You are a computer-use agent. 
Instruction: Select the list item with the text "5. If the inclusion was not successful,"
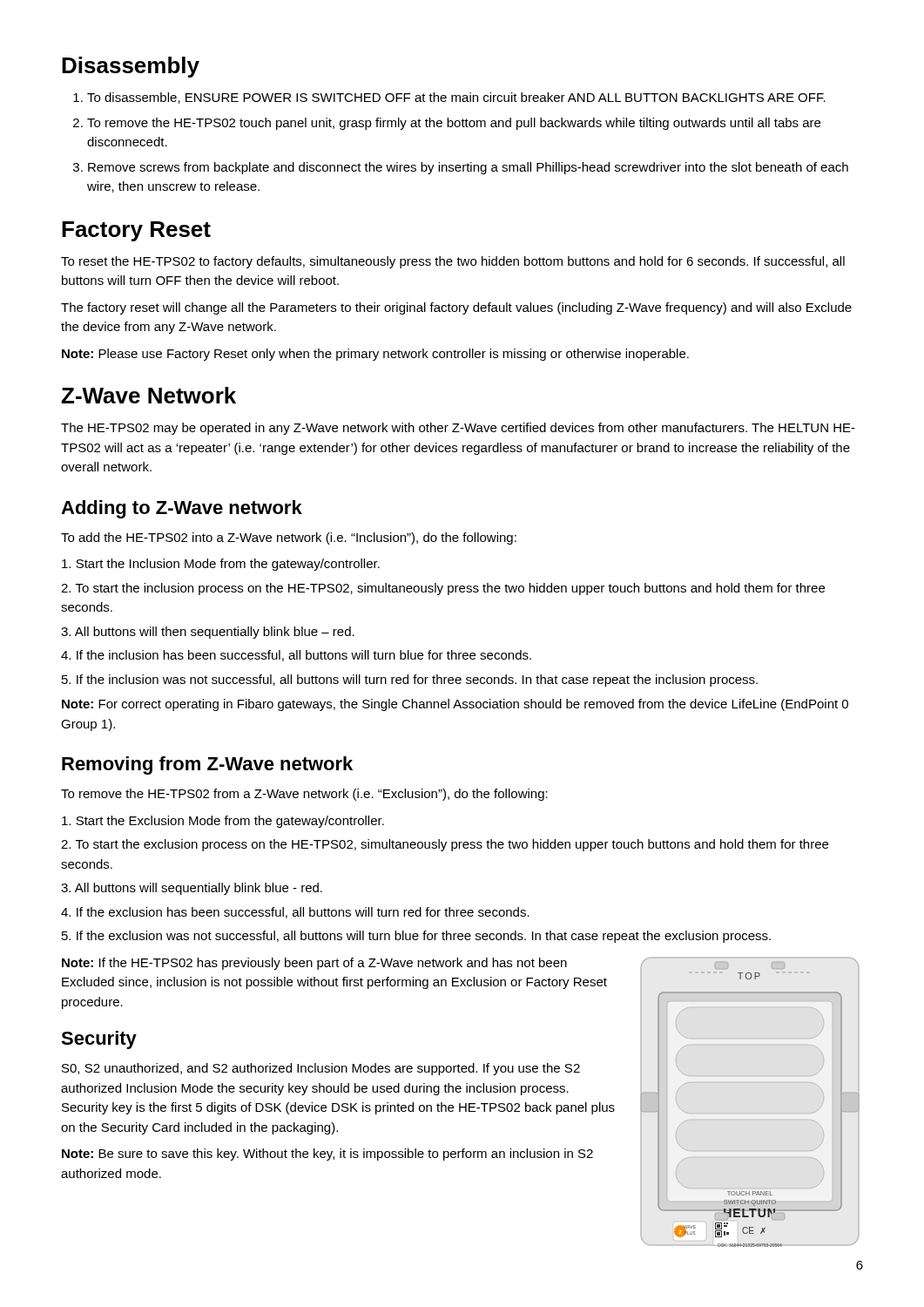pyautogui.click(x=462, y=679)
